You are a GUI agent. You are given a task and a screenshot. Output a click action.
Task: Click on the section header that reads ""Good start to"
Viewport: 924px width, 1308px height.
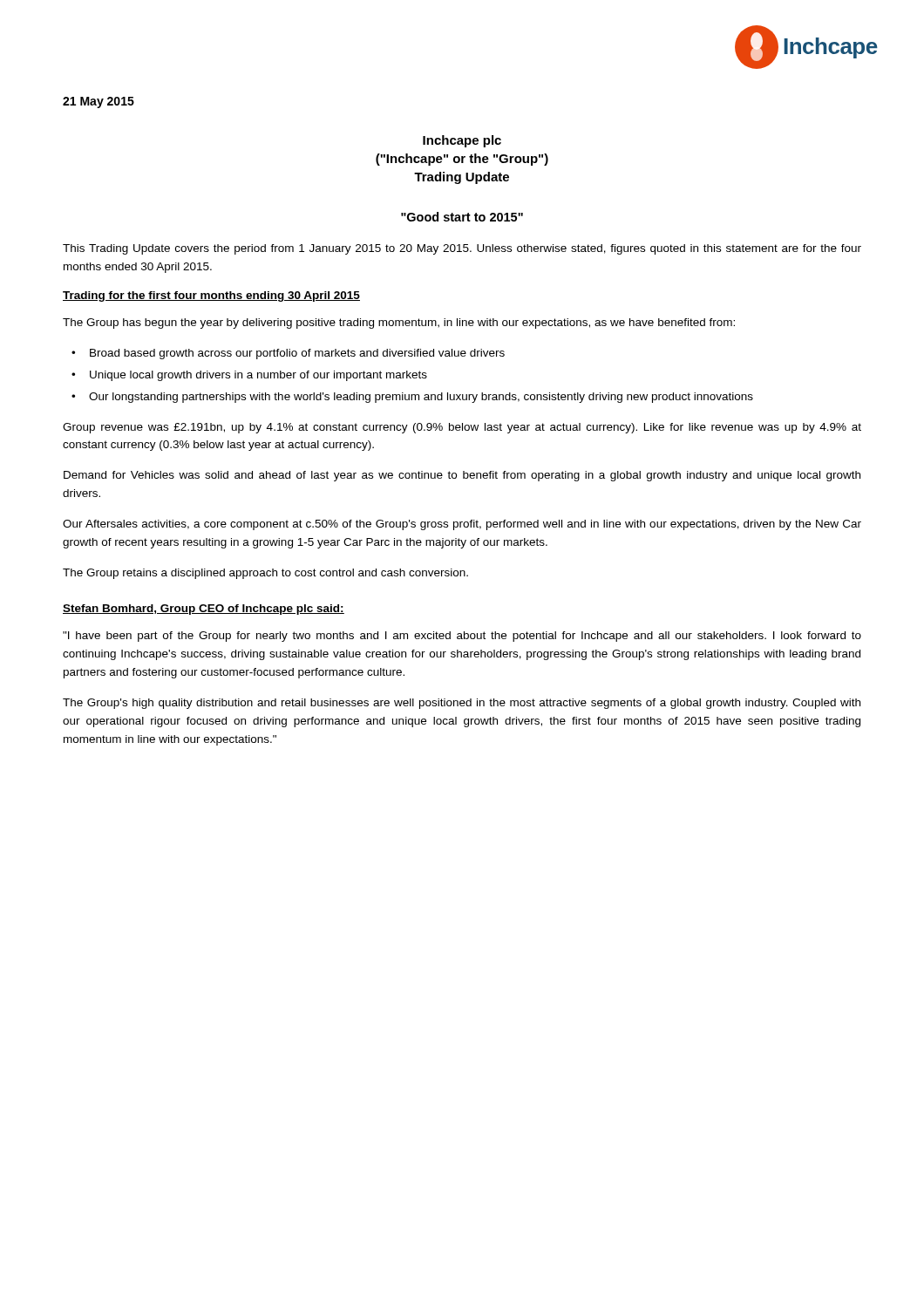tap(462, 217)
